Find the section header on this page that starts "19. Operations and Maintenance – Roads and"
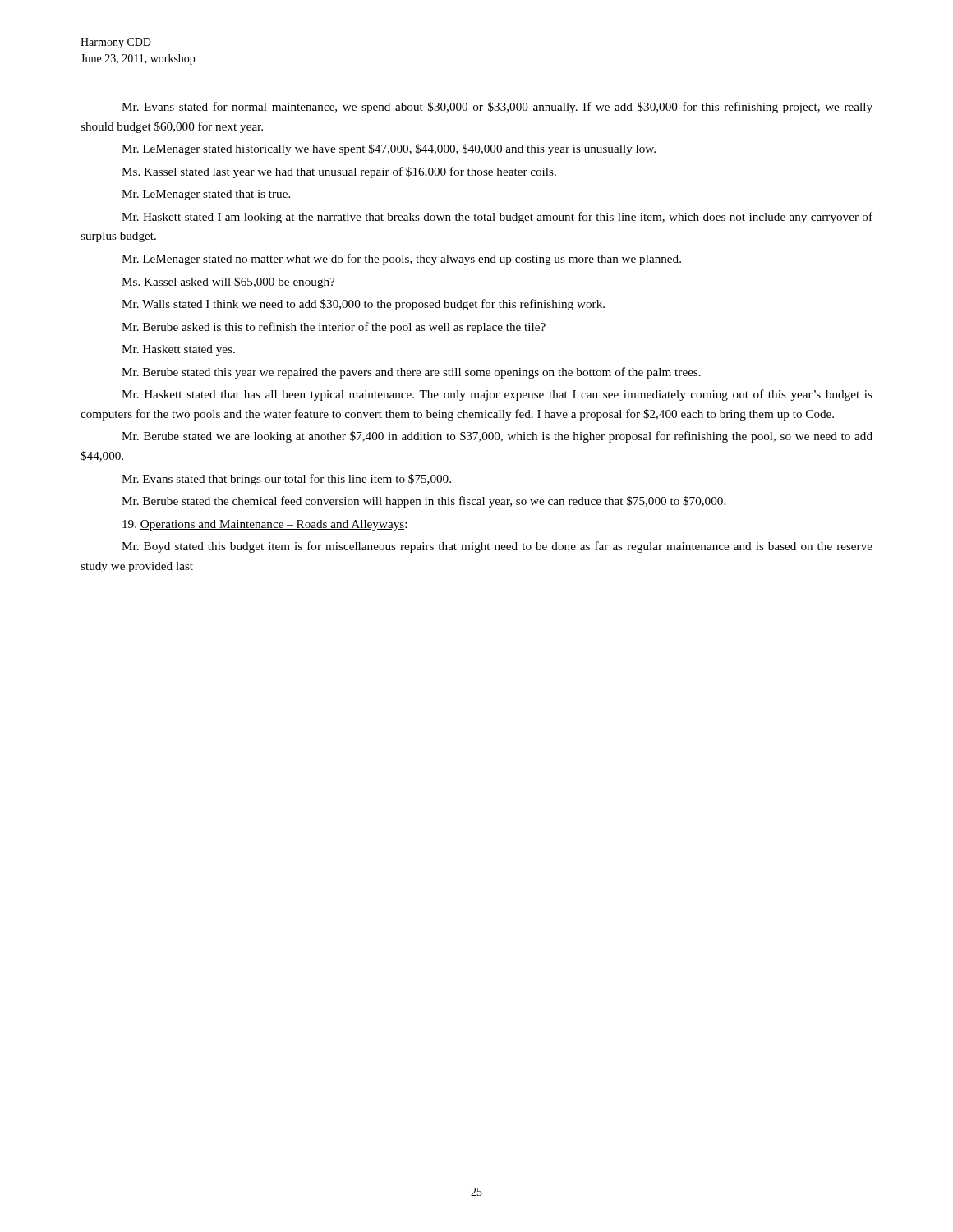953x1232 pixels. pos(265,523)
